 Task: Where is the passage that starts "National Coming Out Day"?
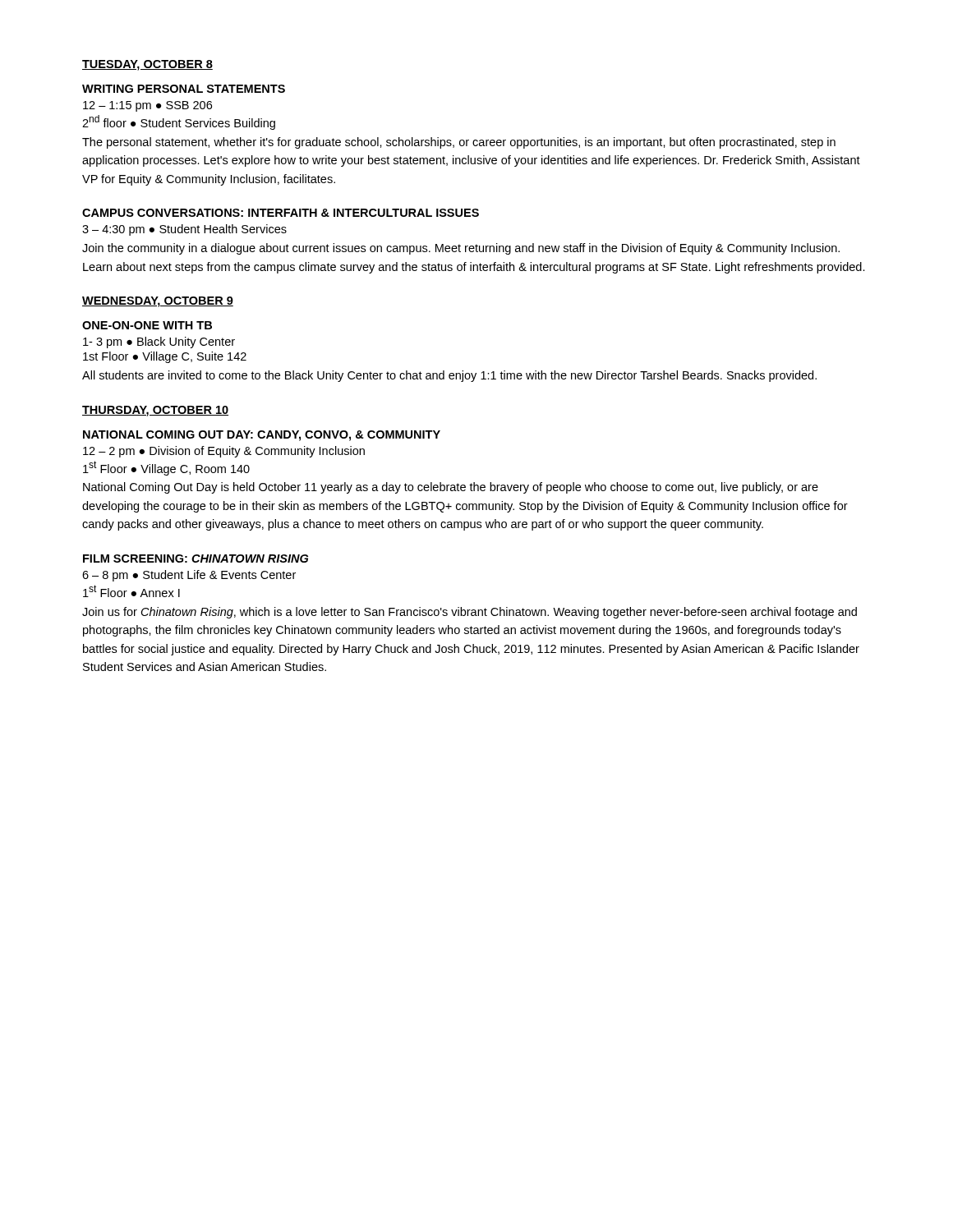[465, 506]
